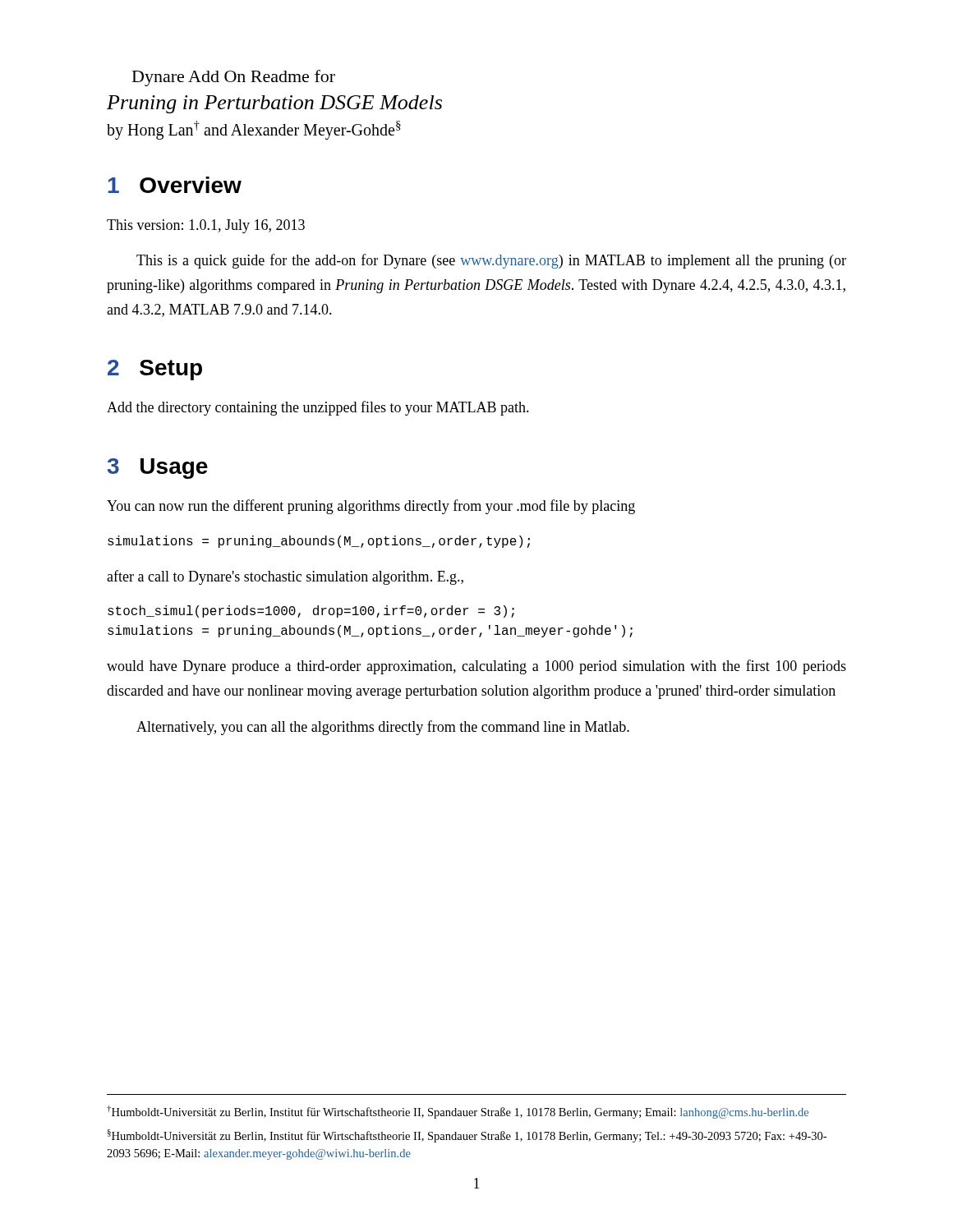Where does it say "stoch_simul(periods=1000, drop=100,irf=0,order = 3); simulations = pruning_abounds(M_,options_,order,'lan_meyer-gohde');"?
Image resolution: width=953 pixels, height=1232 pixels.
coord(476,622)
